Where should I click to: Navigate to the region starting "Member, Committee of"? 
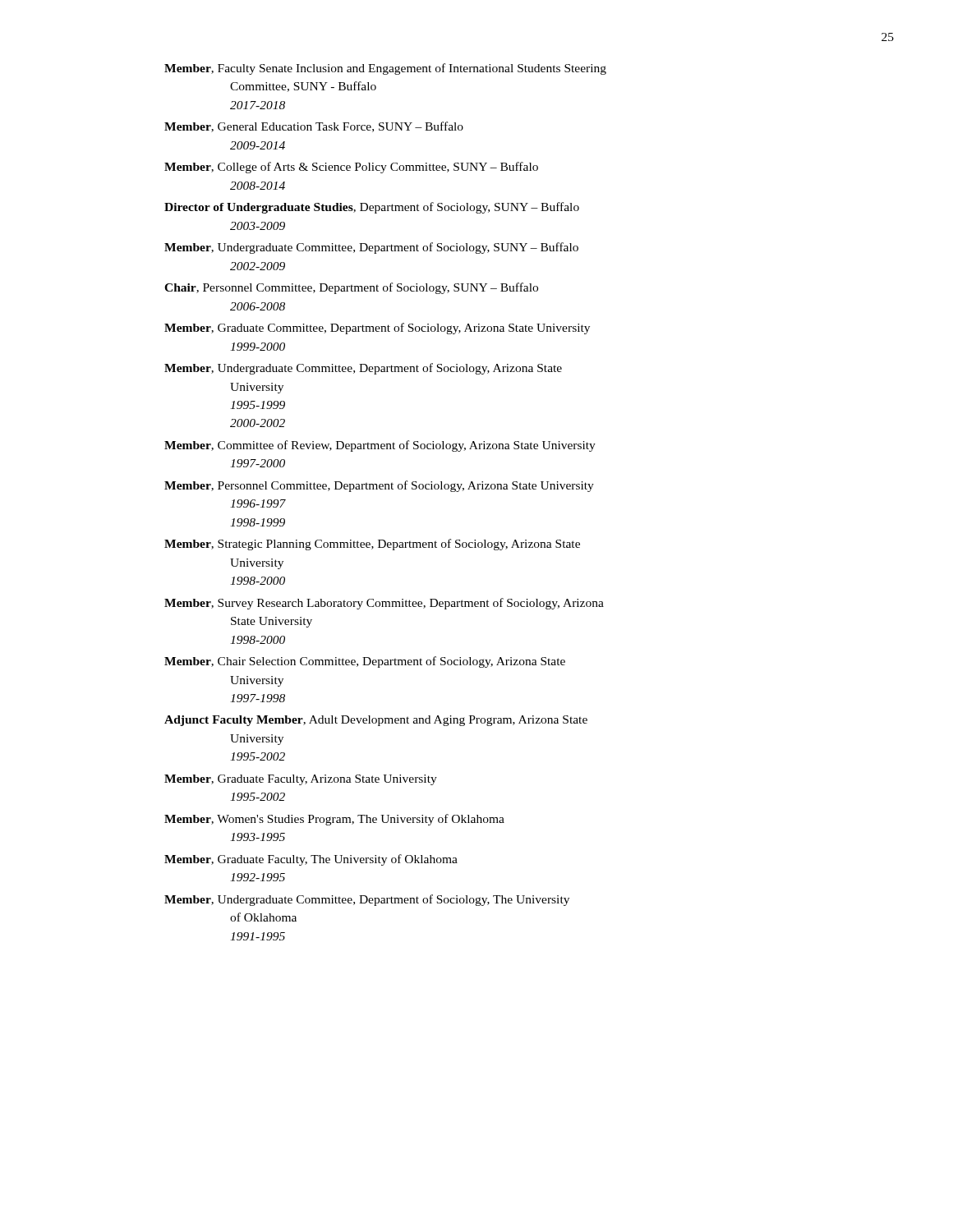380,454
